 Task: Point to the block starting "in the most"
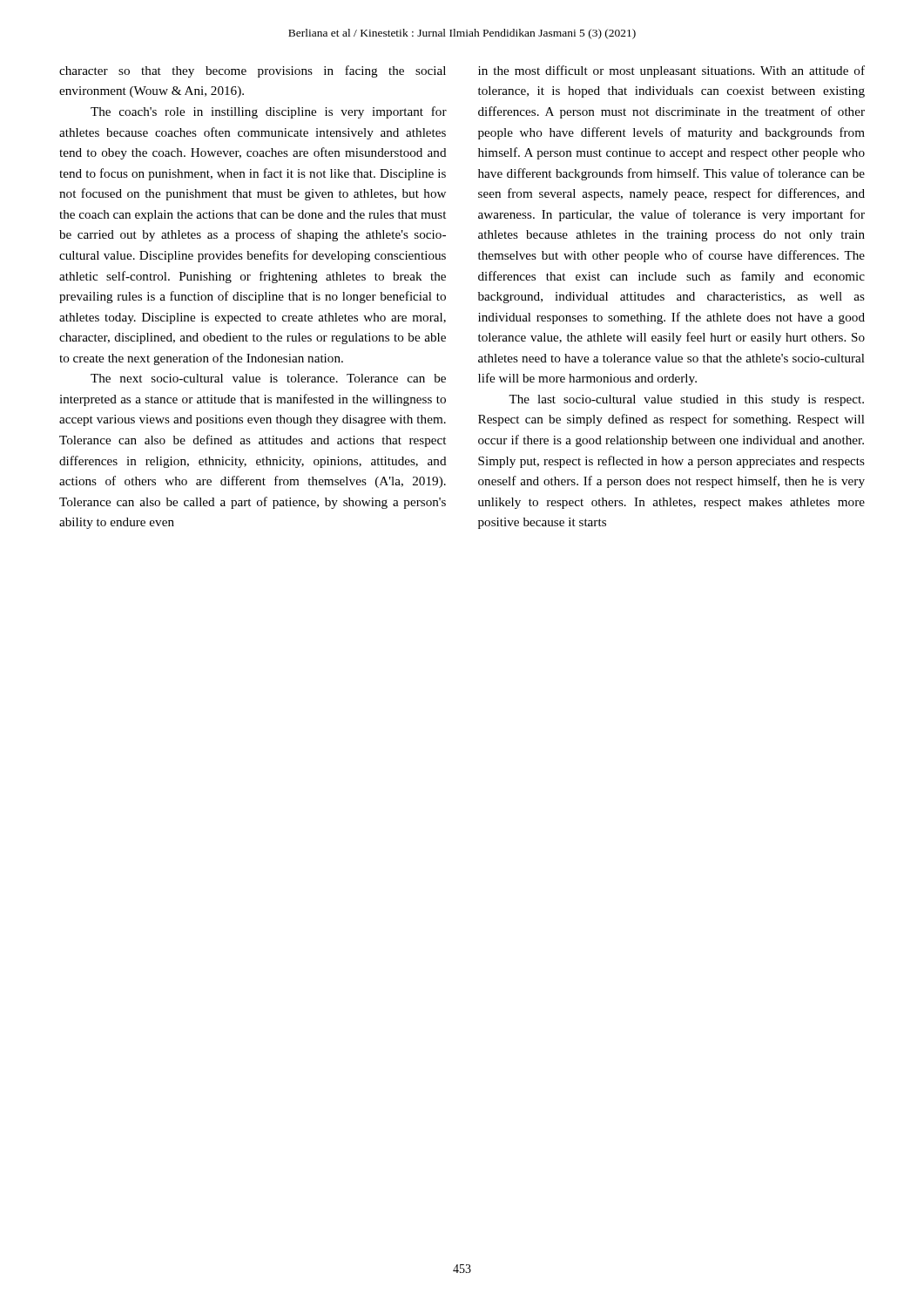coord(671,296)
